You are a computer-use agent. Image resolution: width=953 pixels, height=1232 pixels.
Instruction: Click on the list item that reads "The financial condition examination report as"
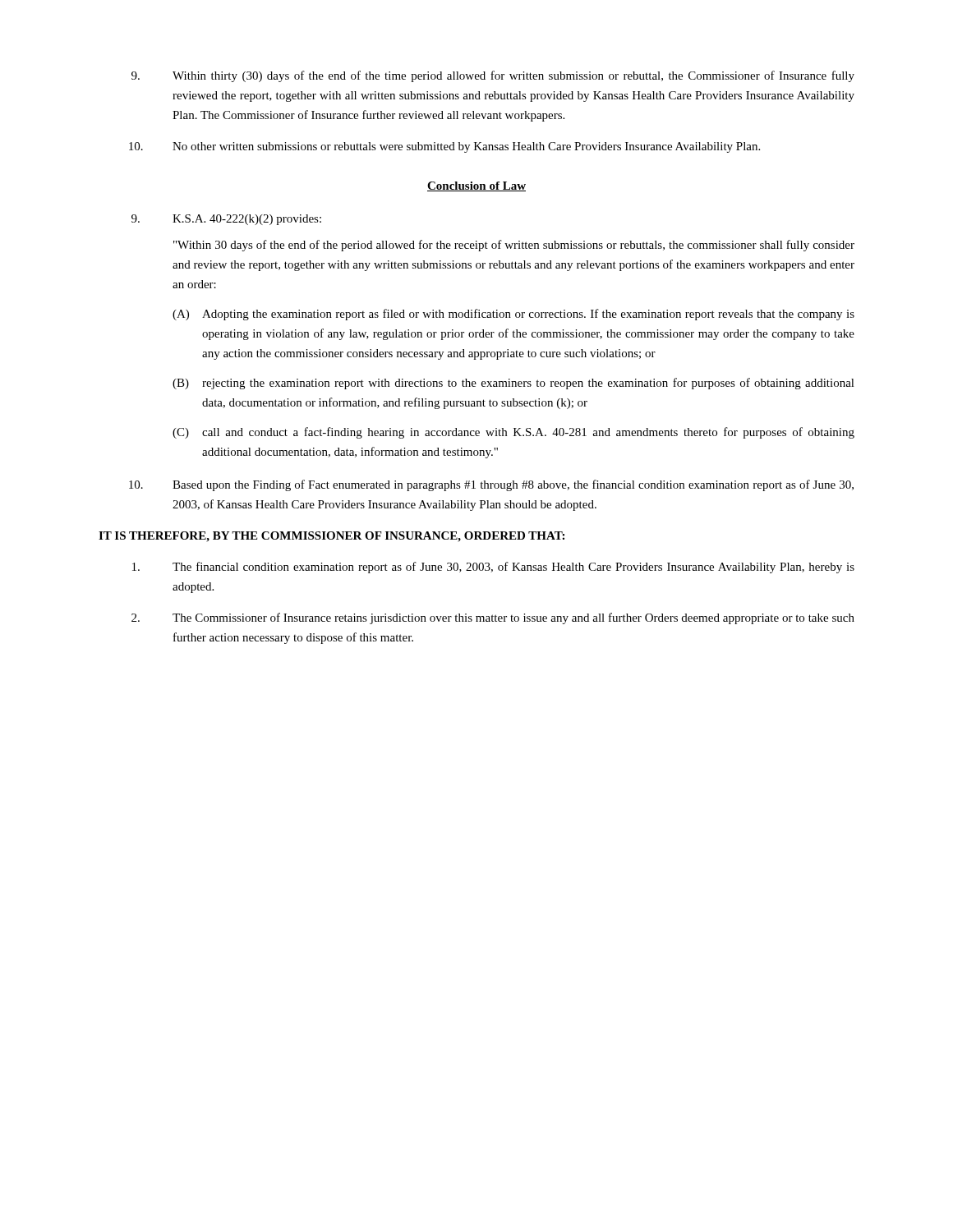pos(476,577)
